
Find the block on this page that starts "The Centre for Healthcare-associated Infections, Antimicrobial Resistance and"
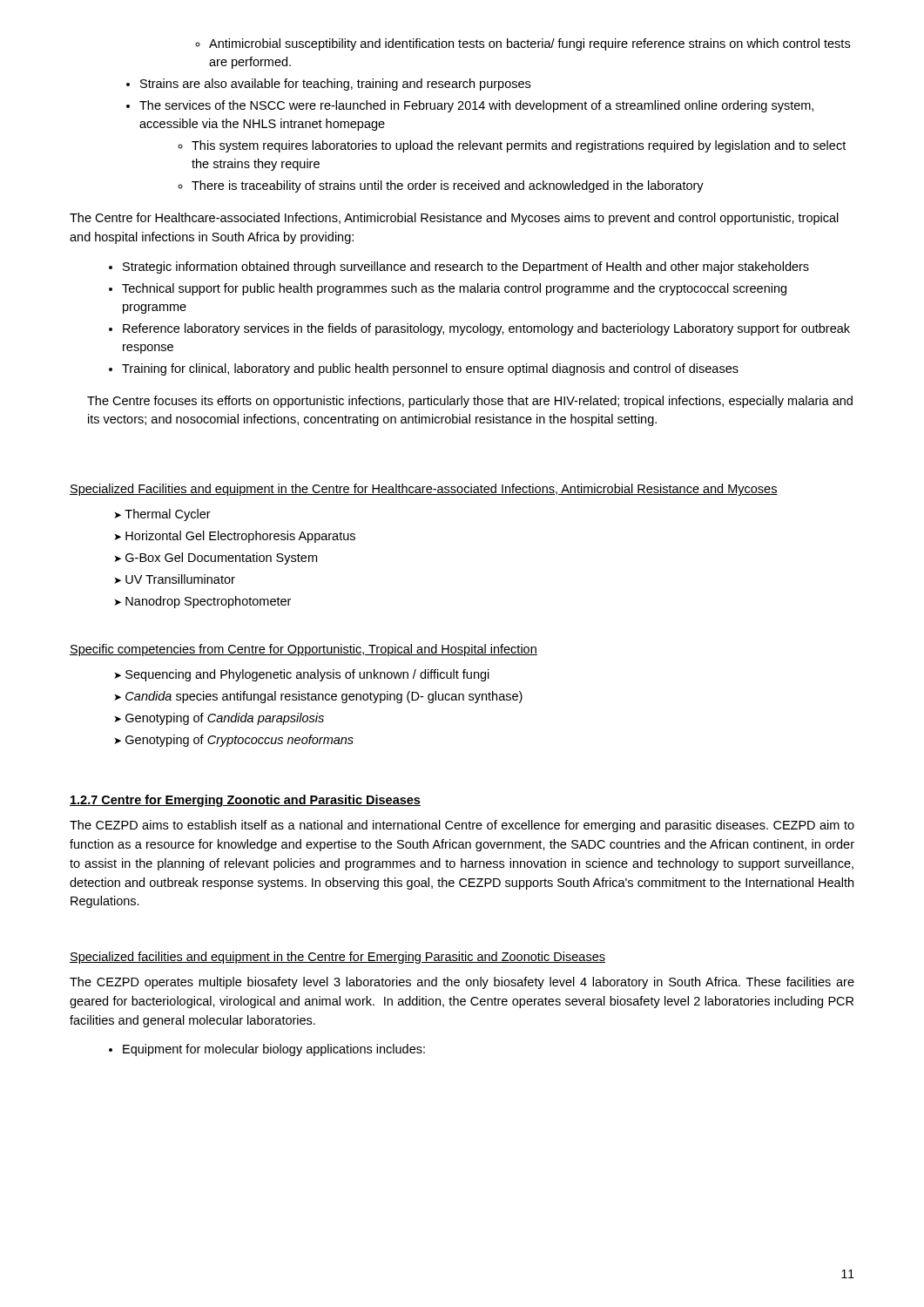click(x=454, y=227)
